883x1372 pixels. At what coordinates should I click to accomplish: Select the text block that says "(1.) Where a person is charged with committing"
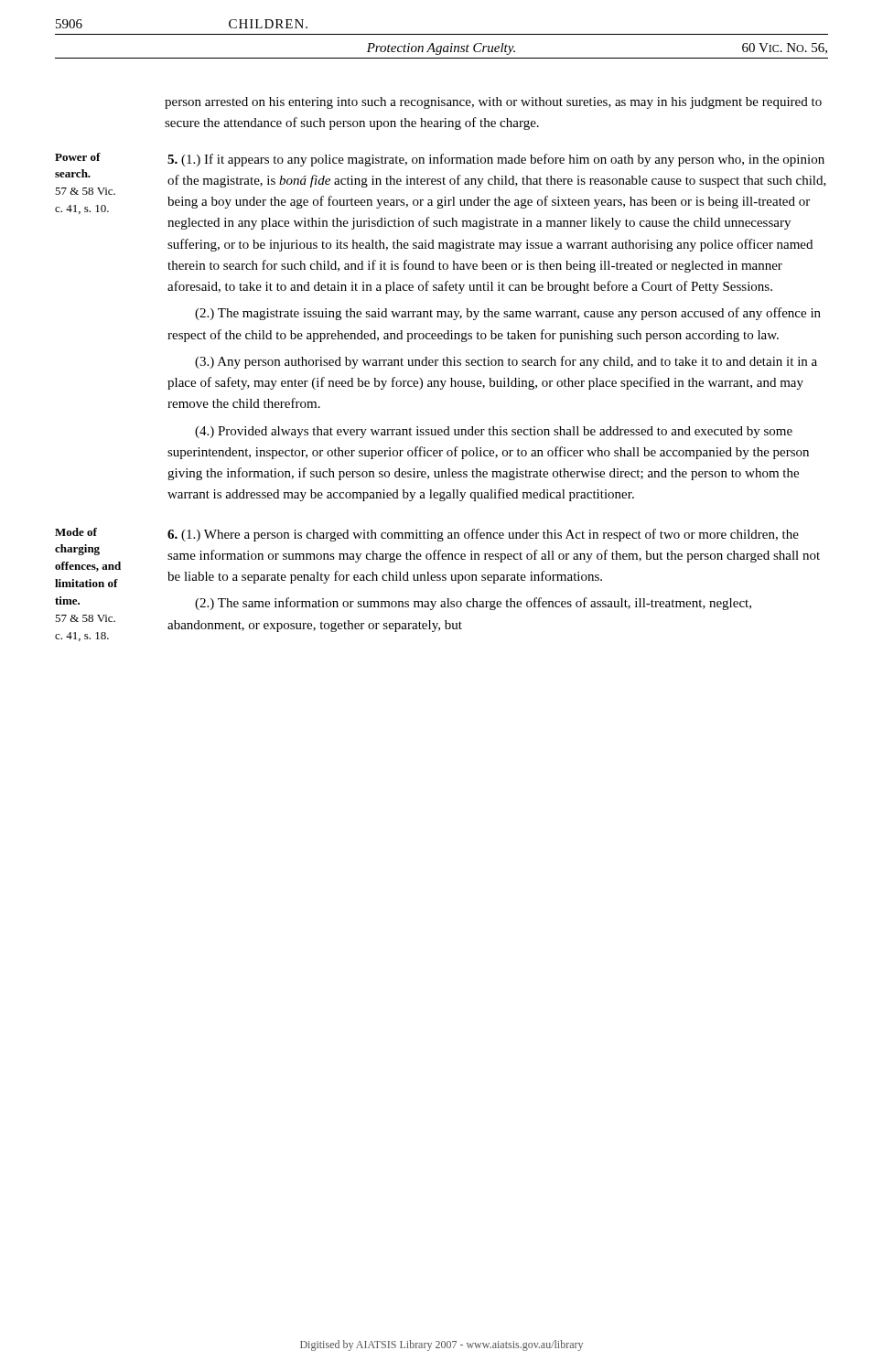coord(498,580)
